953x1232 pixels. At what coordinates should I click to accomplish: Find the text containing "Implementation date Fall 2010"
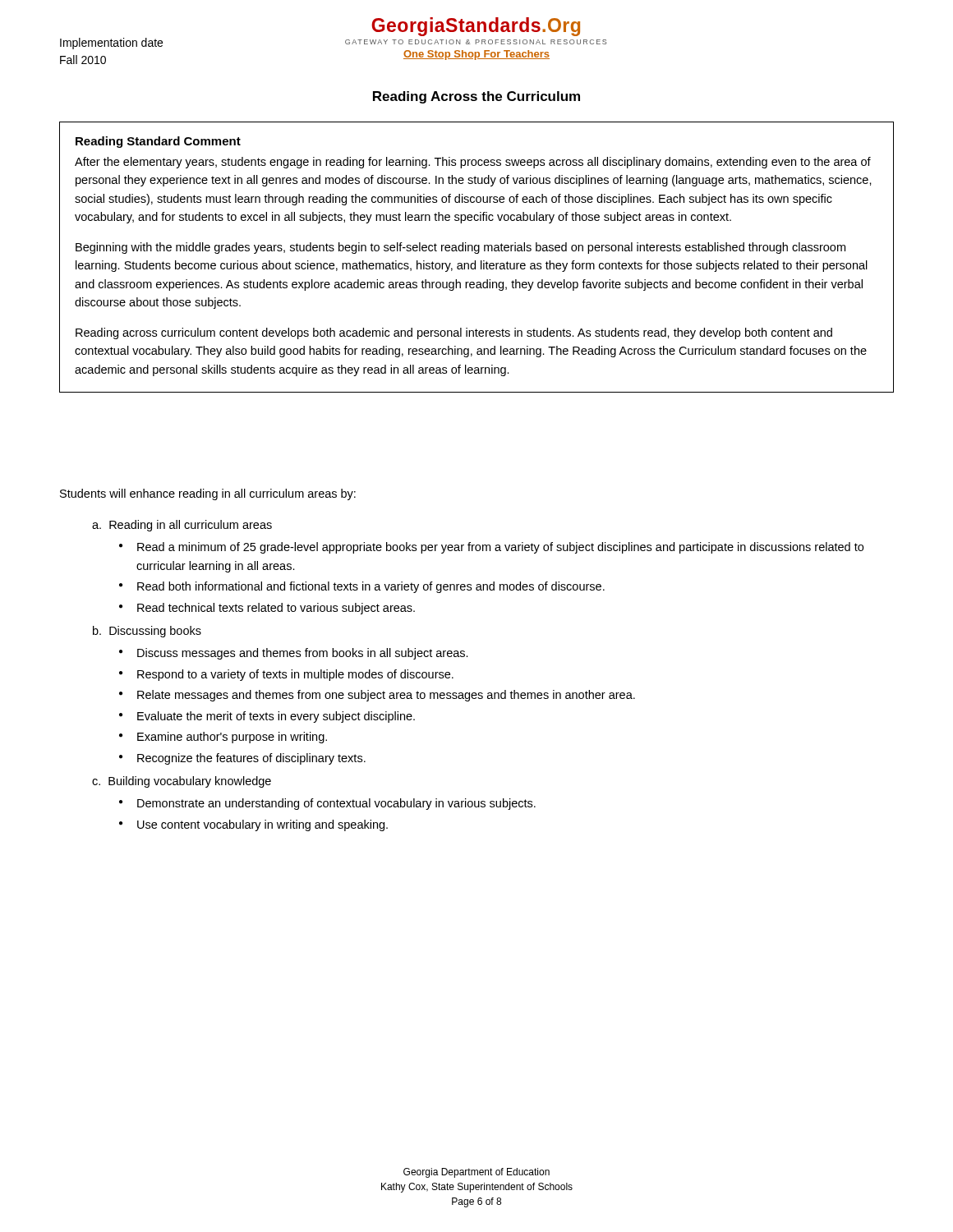pyautogui.click(x=111, y=51)
